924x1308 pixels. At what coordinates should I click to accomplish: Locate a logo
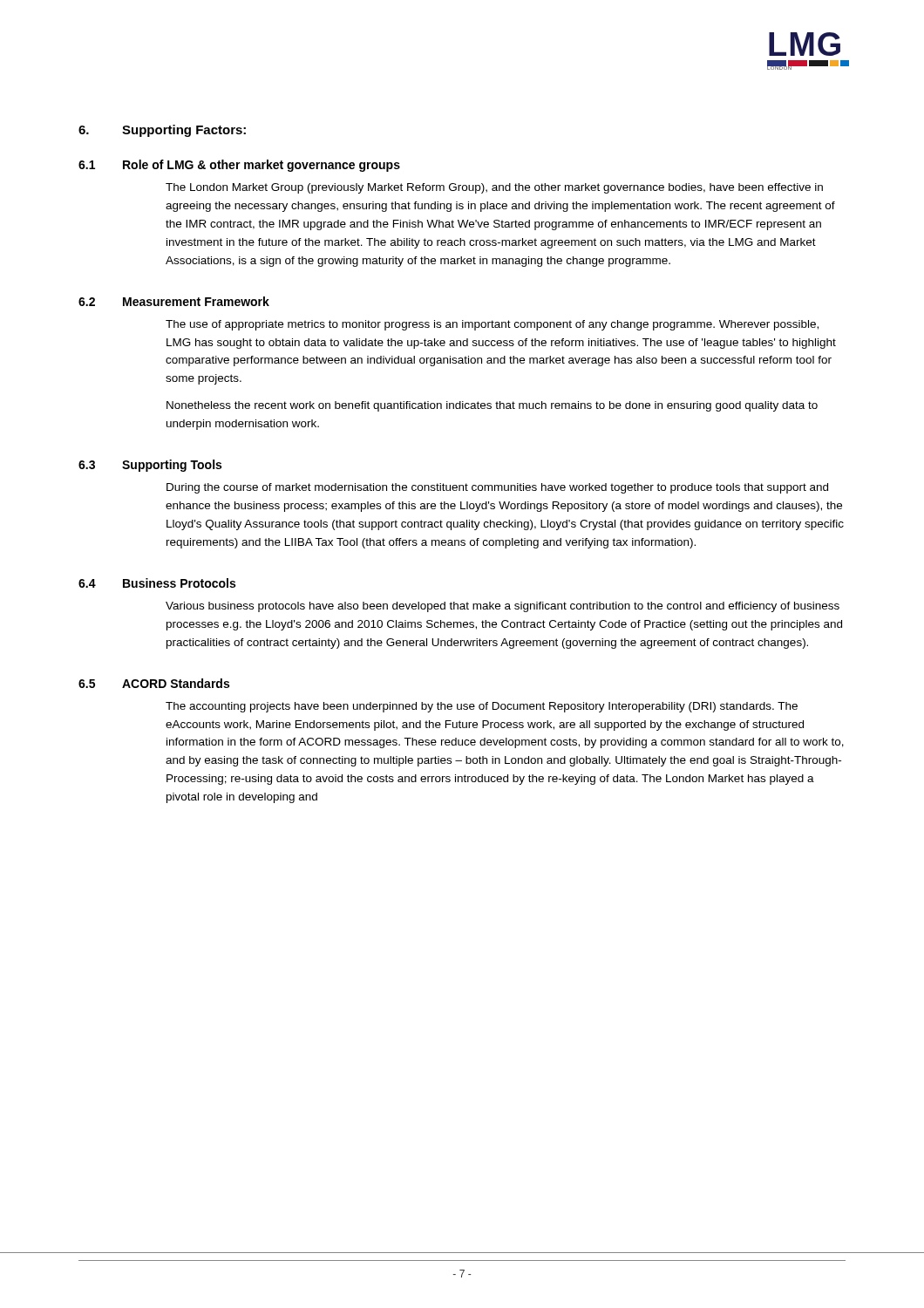coord(816,50)
